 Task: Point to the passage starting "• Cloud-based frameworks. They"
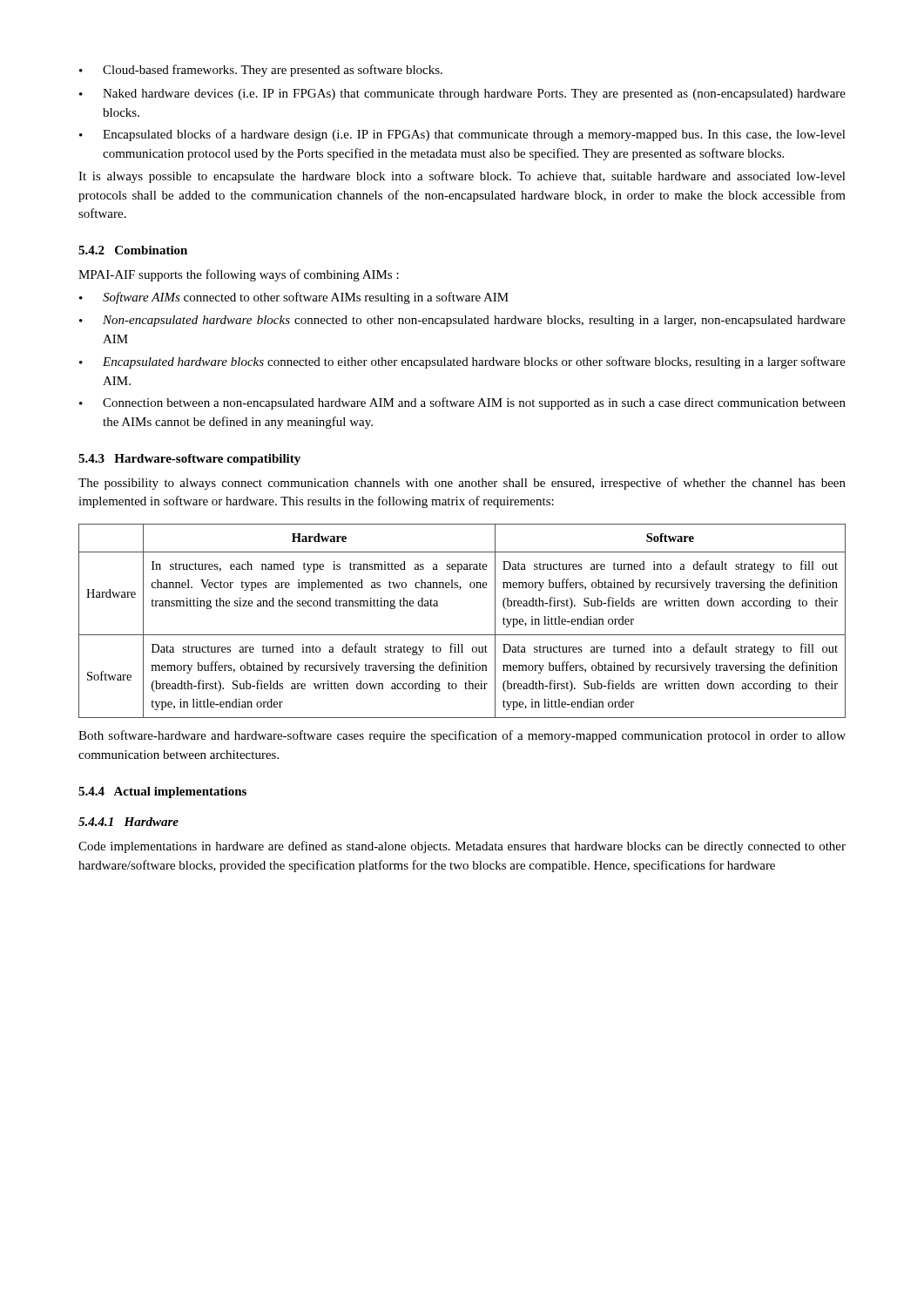point(261,71)
